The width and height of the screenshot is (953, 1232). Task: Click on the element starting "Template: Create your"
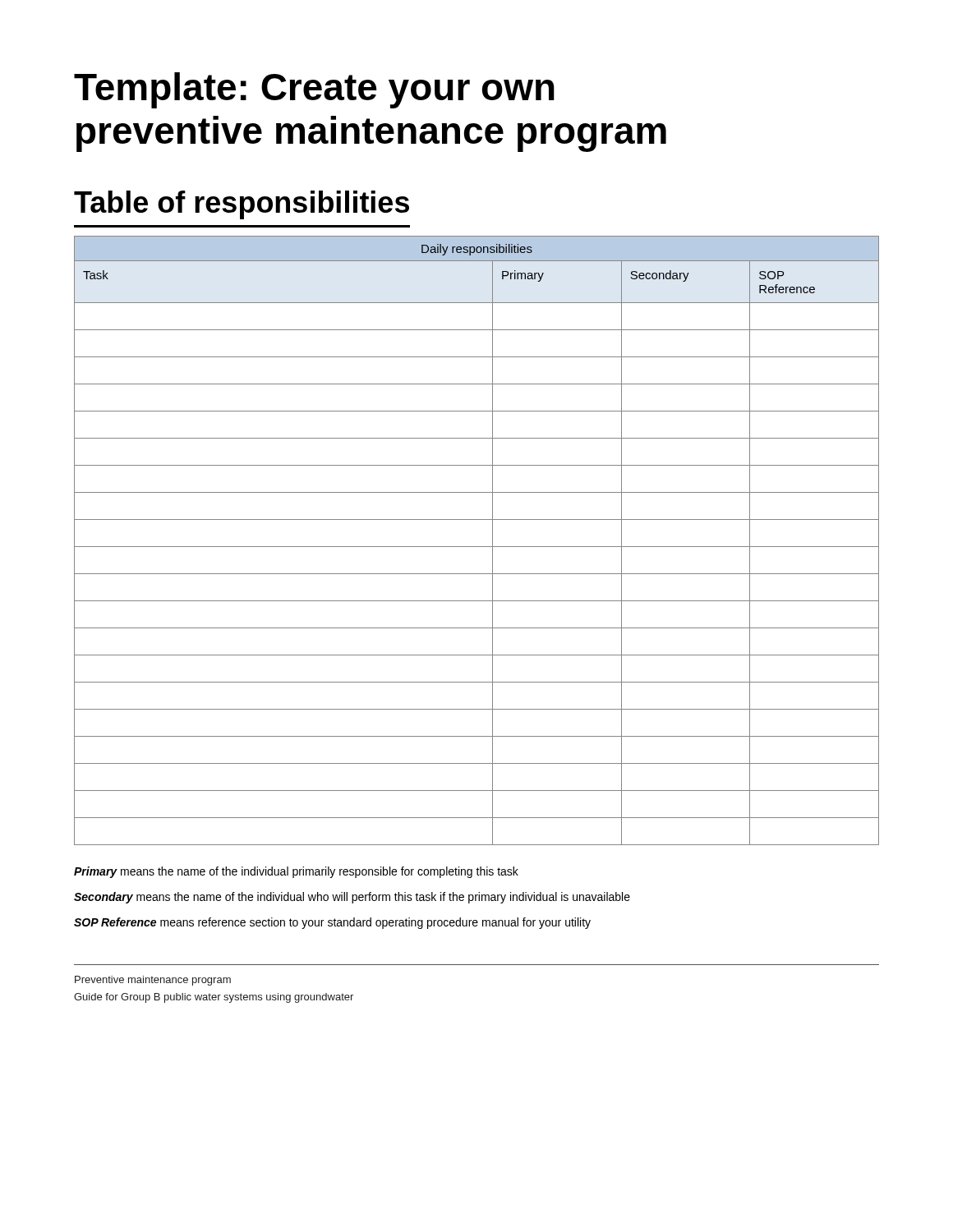[x=371, y=109]
